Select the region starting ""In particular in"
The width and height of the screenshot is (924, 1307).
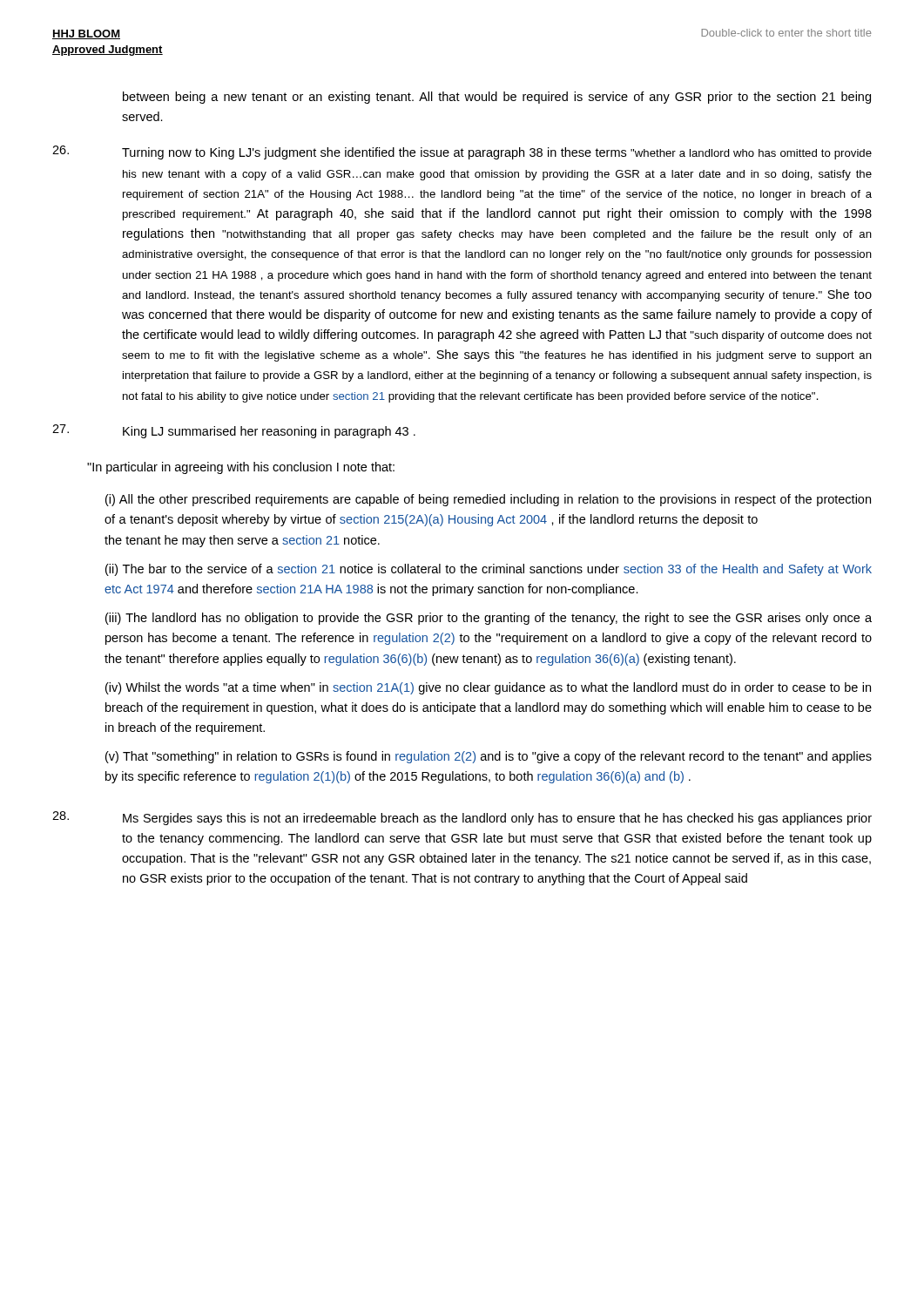[479, 622]
